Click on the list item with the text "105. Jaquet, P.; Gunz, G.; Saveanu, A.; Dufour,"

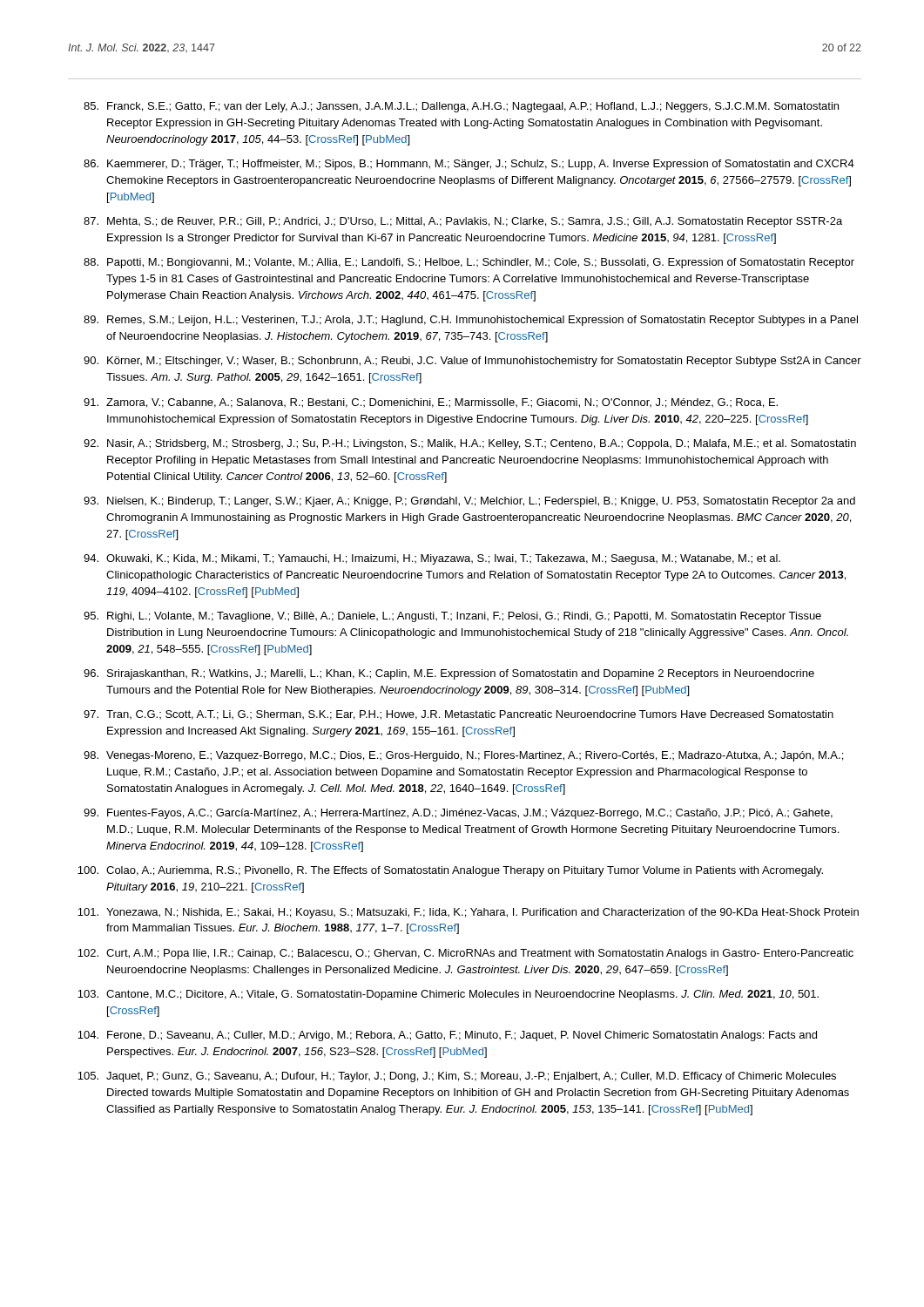click(x=465, y=1093)
